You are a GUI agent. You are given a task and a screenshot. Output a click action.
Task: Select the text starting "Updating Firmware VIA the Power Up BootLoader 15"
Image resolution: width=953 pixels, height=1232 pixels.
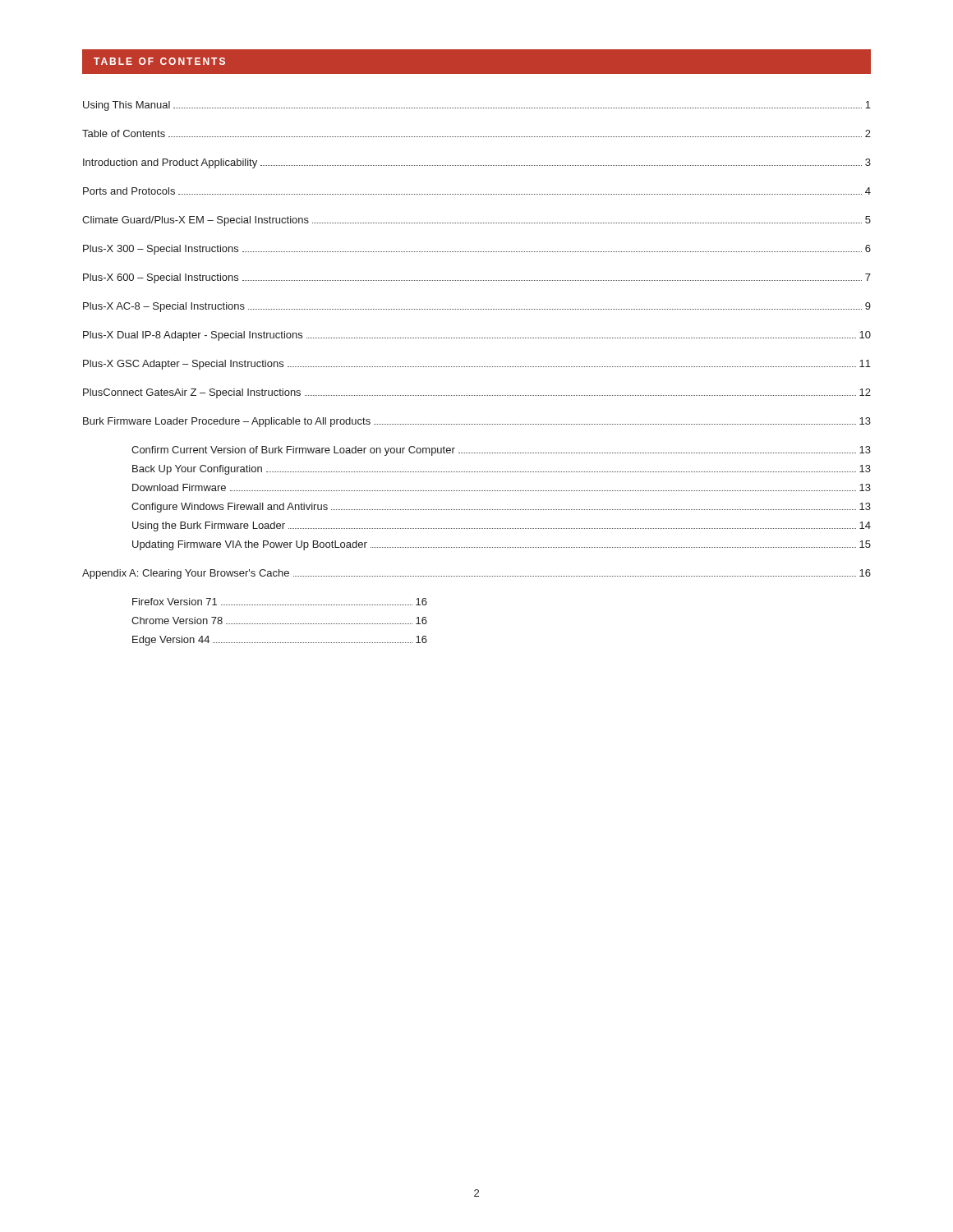501,544
